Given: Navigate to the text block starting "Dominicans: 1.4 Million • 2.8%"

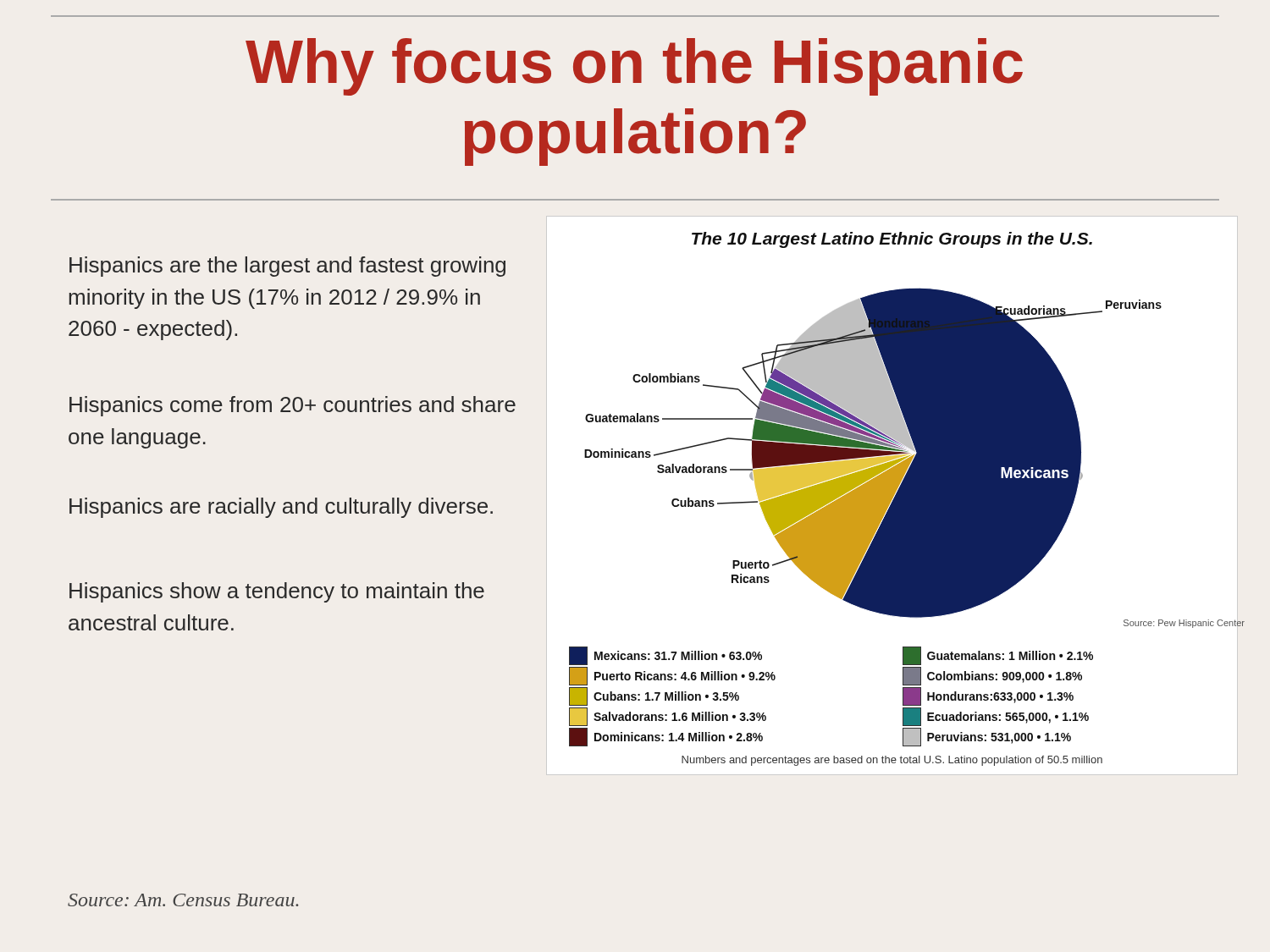Looking at the screenshot, I should 666,737.
